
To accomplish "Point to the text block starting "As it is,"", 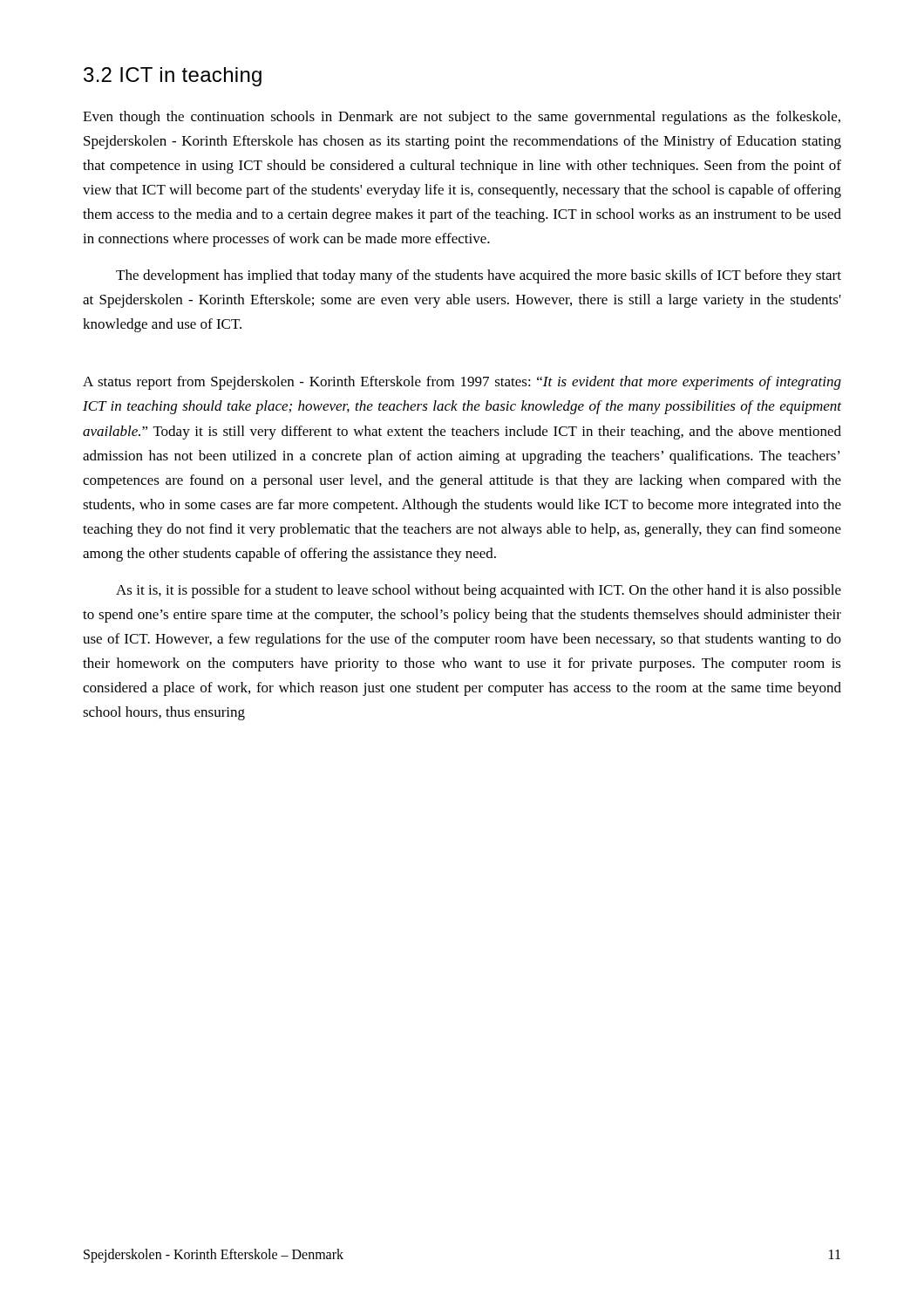I will point(462,651).
